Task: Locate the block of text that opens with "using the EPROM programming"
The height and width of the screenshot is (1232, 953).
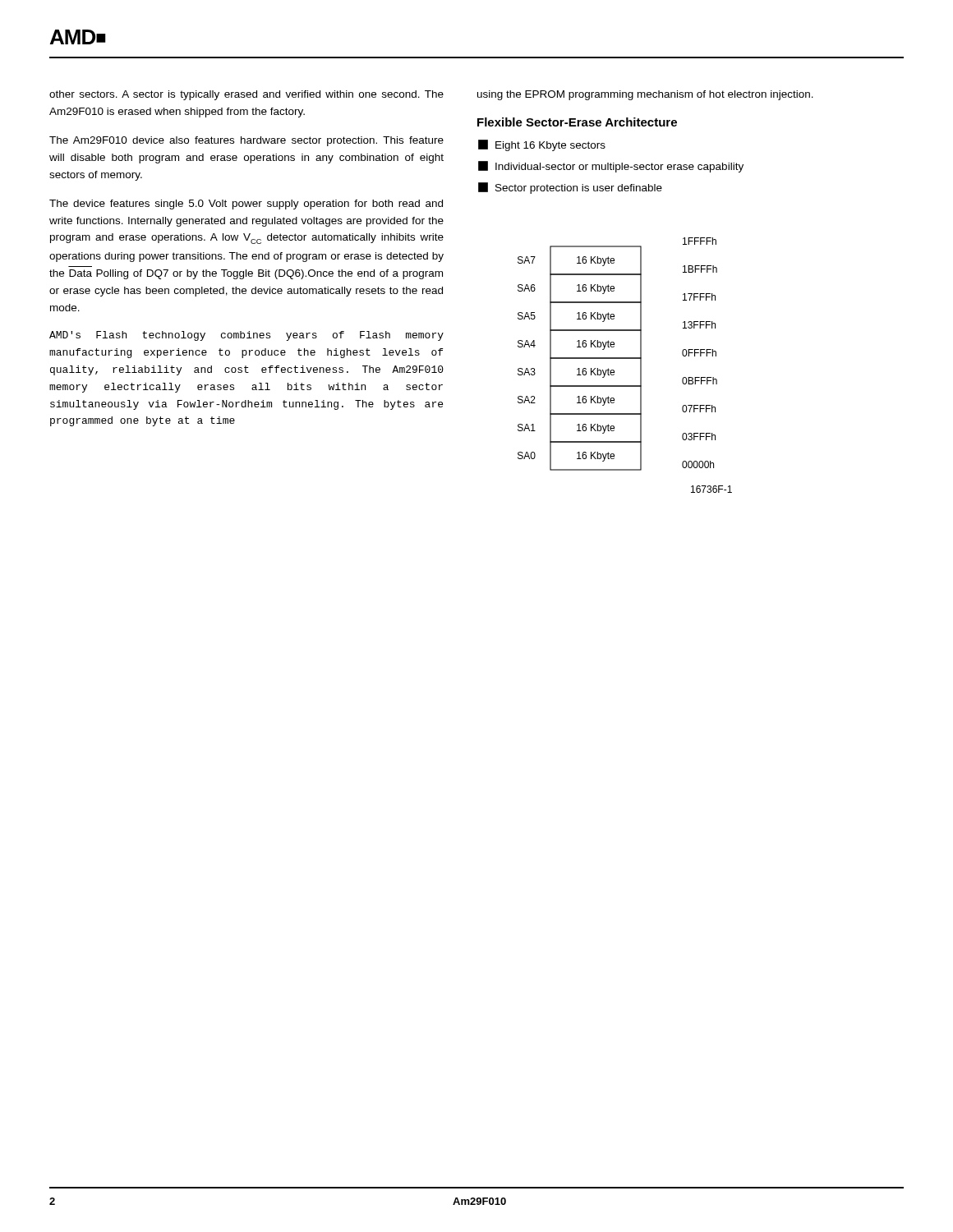Action: point(645,94)
